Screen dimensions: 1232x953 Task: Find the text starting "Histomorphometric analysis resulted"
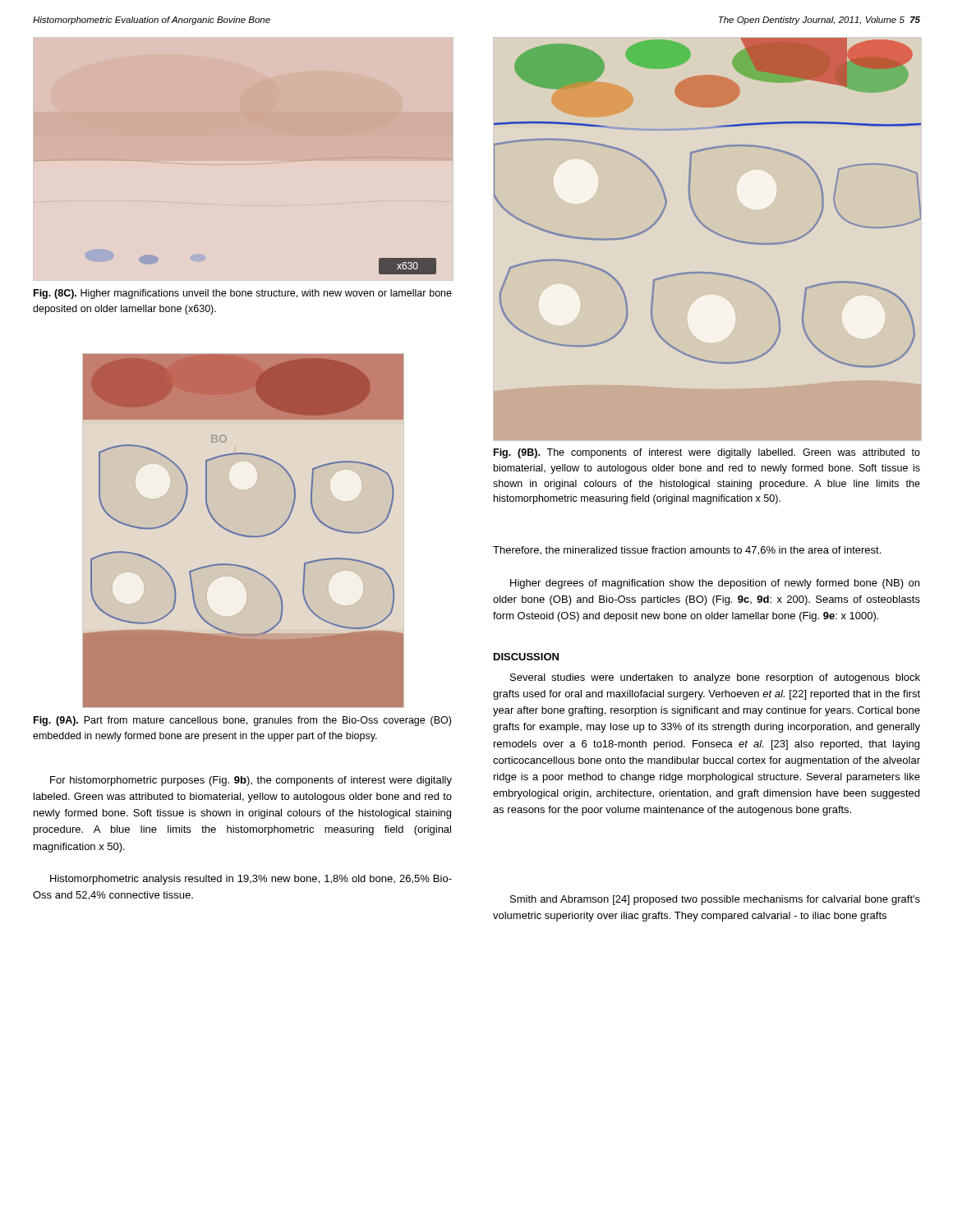(x=242, y=887)
